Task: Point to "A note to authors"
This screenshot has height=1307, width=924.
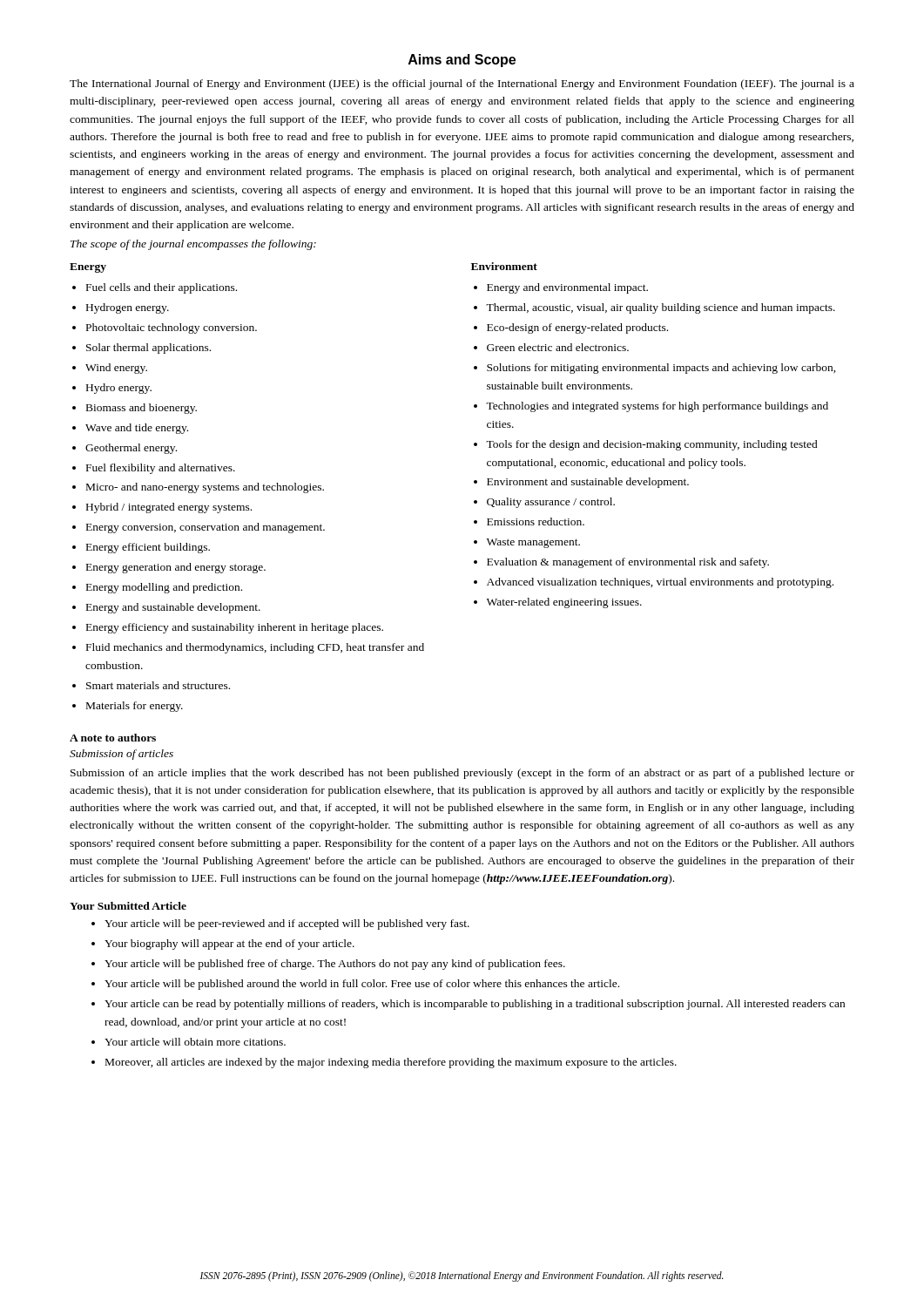Action: tap(113, 737)
